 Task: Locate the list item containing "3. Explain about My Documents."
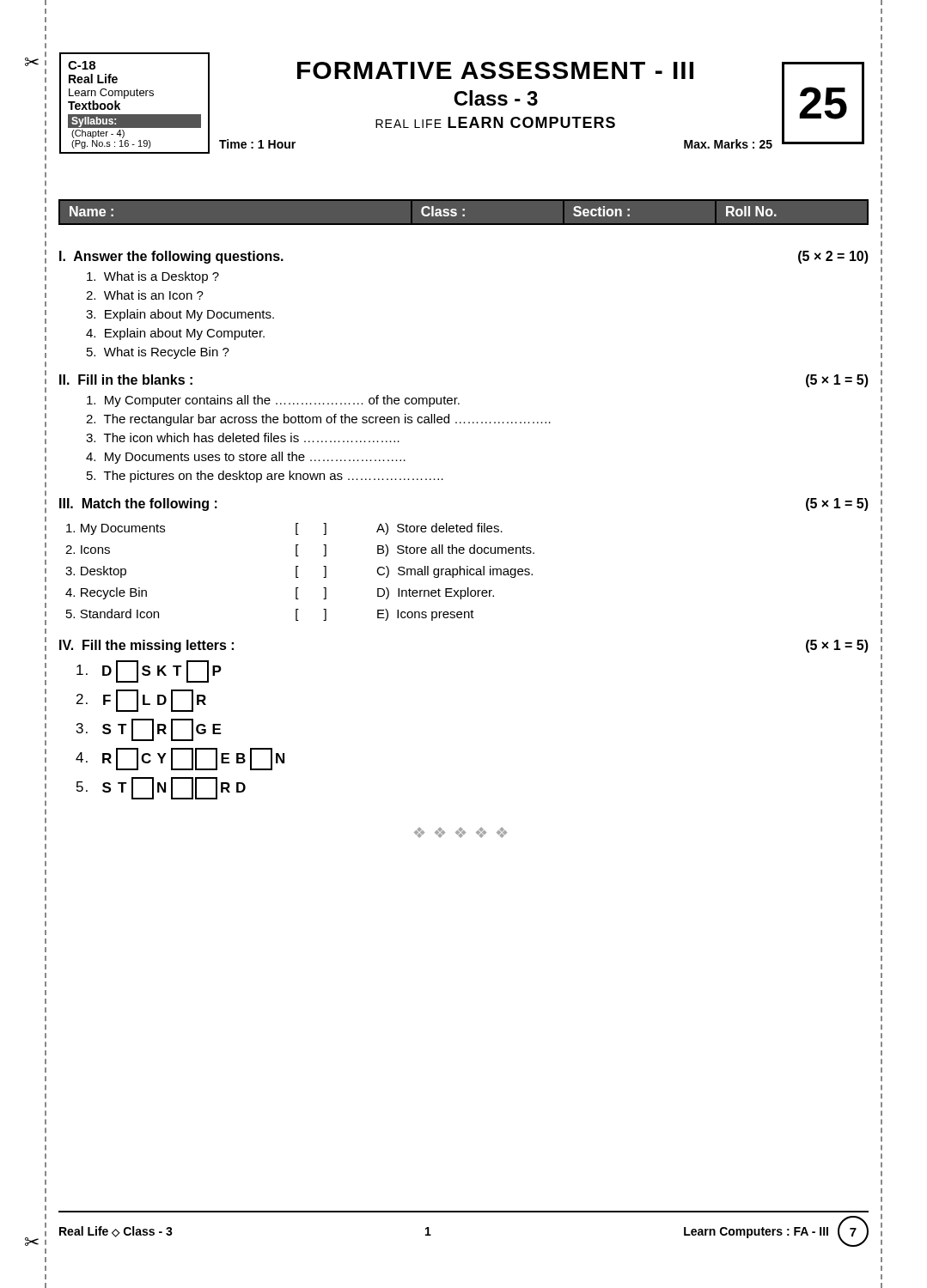pyautogui.click(x=180, y=314)
